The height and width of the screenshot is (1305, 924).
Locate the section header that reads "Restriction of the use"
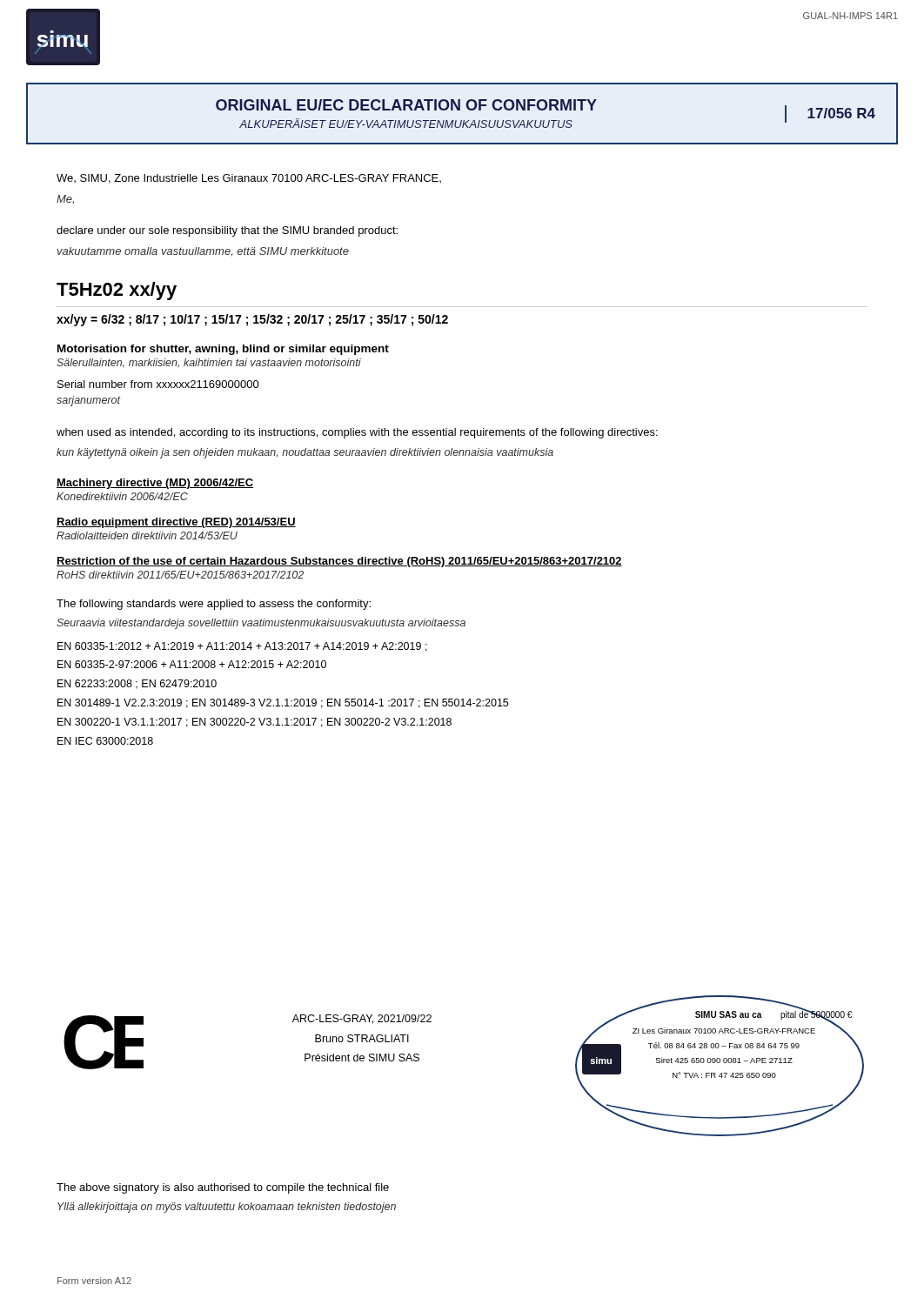click(339, 561)
